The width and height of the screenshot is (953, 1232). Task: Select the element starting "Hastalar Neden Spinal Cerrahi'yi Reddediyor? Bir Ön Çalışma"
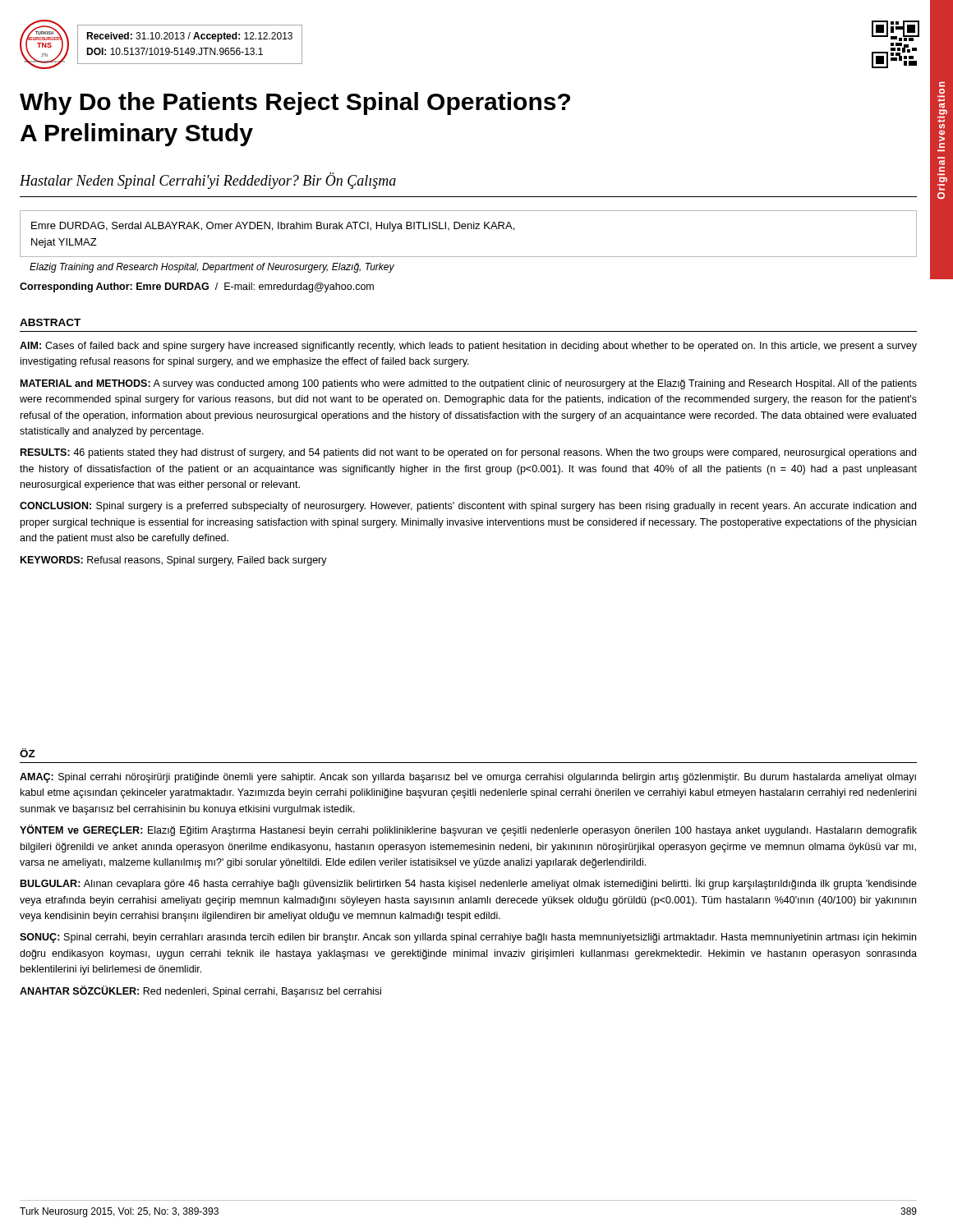click(x=208, y=181)
